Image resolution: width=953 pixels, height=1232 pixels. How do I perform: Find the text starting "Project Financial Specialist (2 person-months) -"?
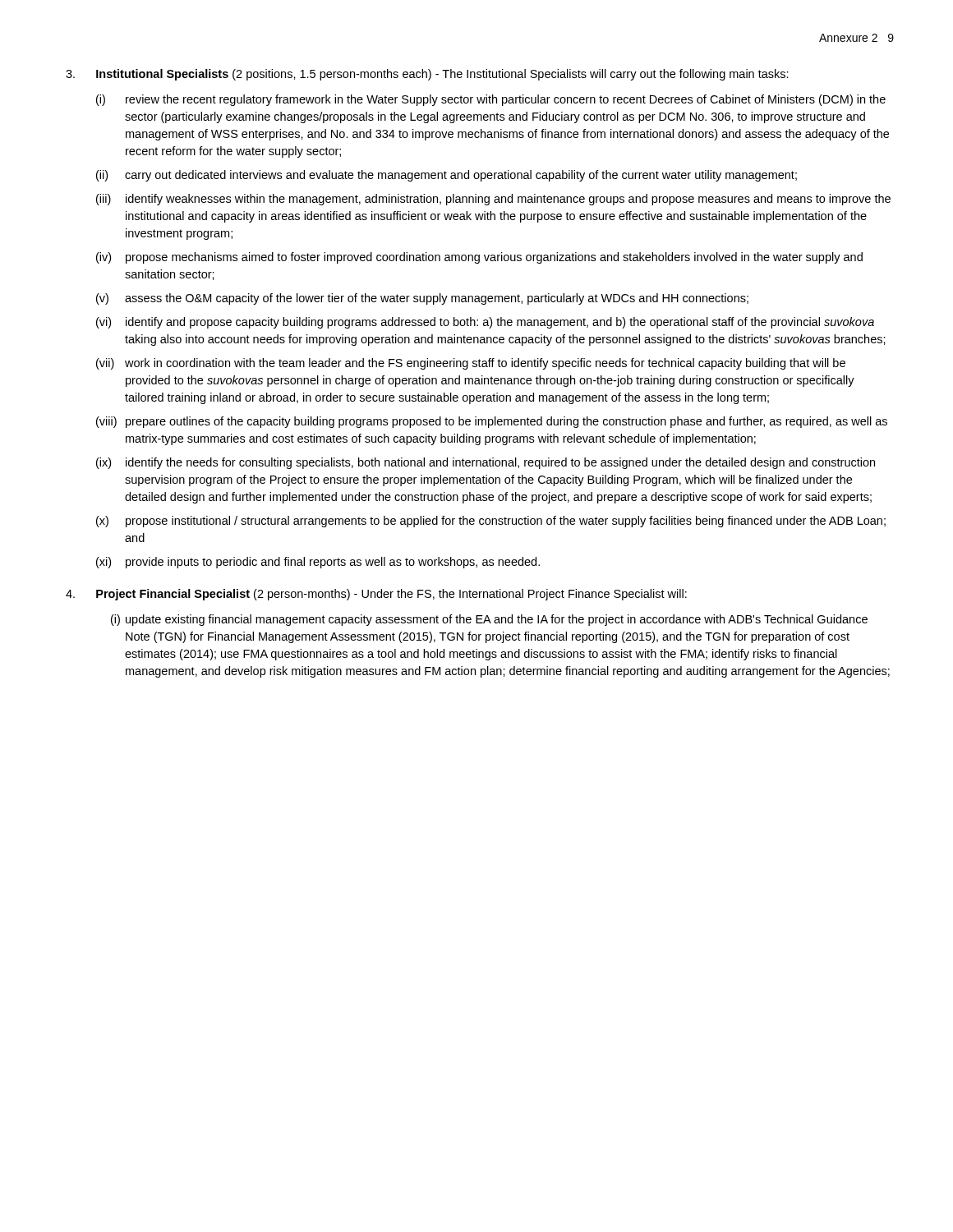(x=377, y=594)
